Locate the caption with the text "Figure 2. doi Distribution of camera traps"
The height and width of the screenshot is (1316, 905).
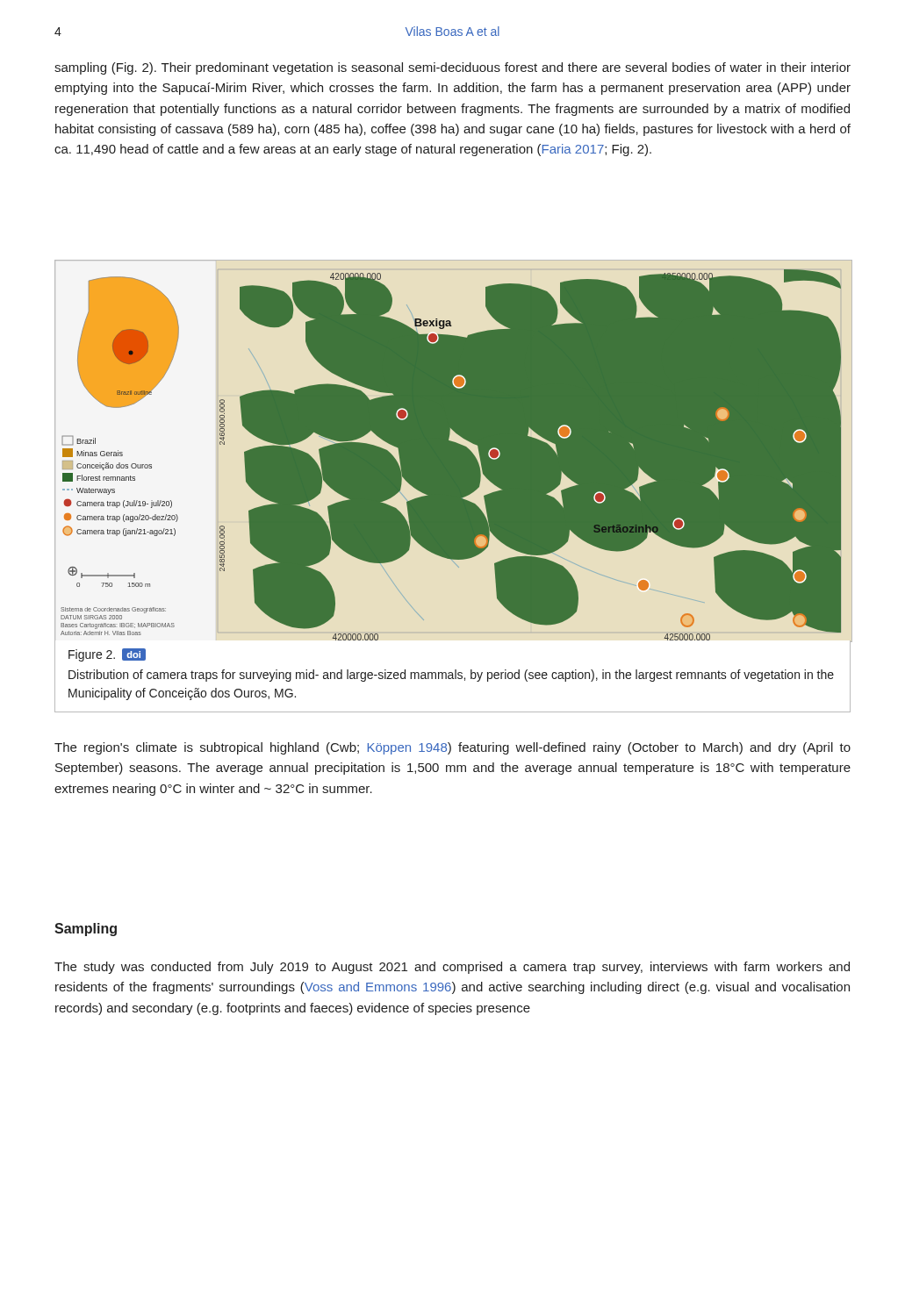tap(452, 675)
